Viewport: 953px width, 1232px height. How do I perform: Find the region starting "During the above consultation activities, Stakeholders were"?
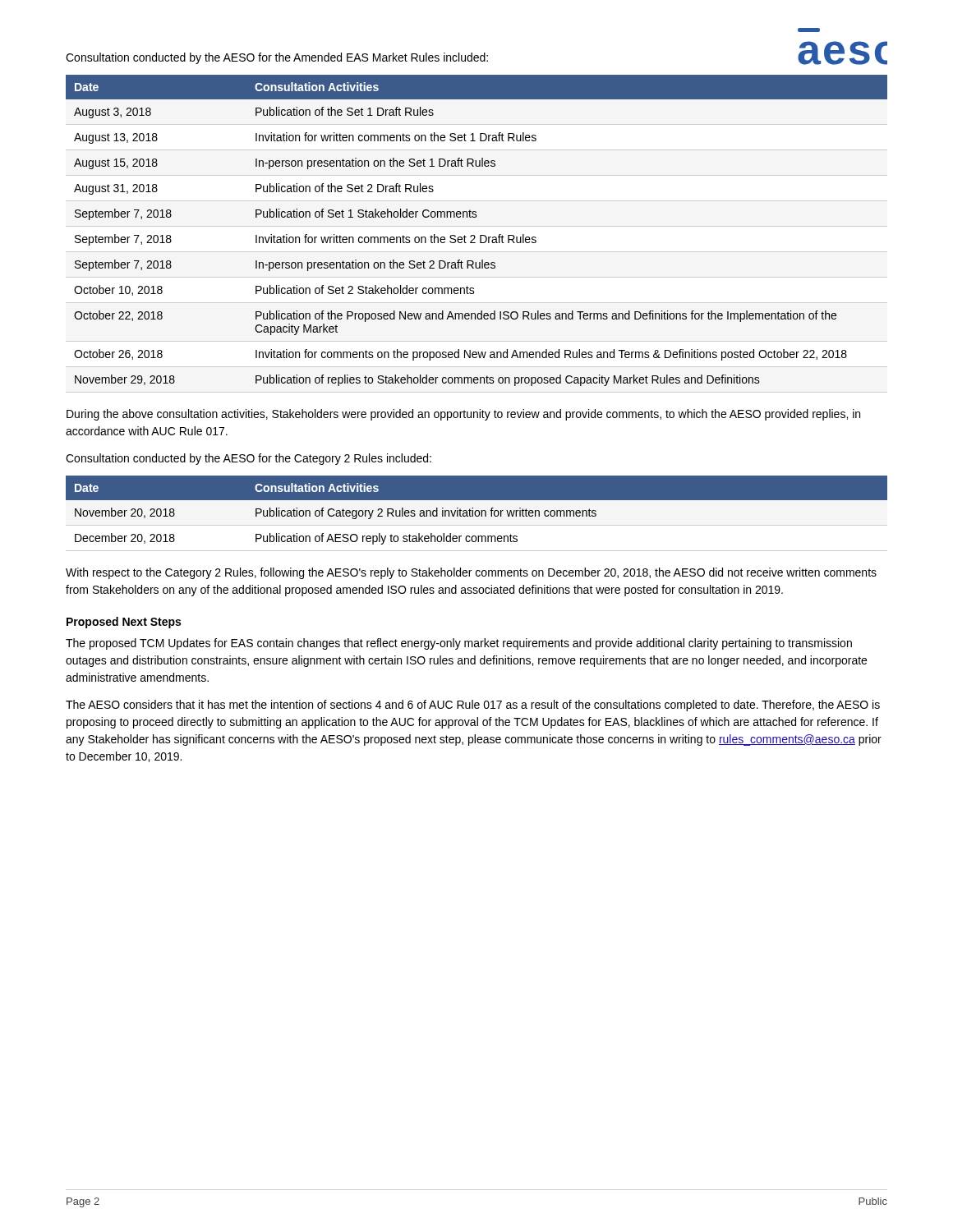pos(463,423)
